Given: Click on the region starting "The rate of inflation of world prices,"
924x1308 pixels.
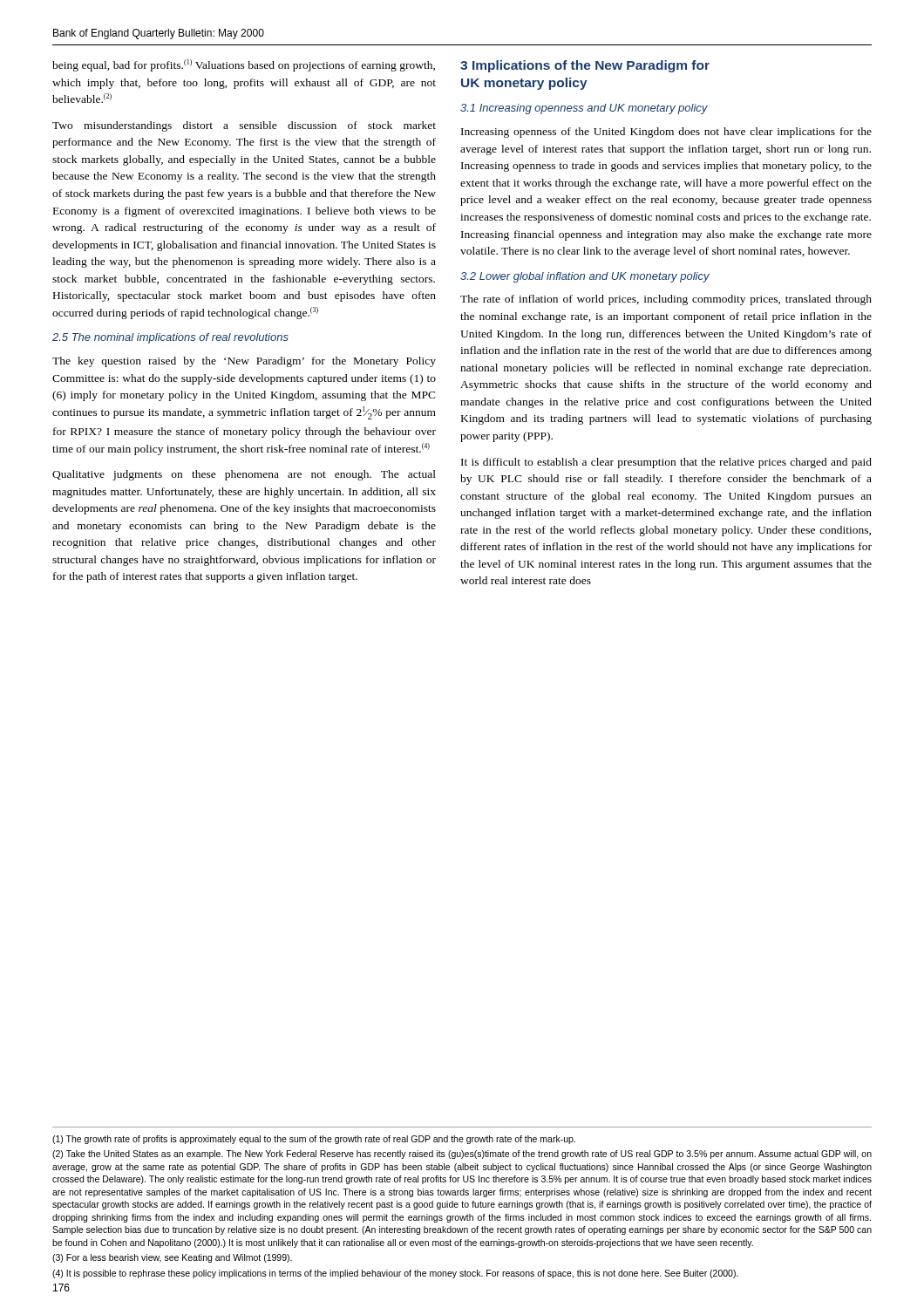Looking at the screenshot, I should click(x=666, y=368).
